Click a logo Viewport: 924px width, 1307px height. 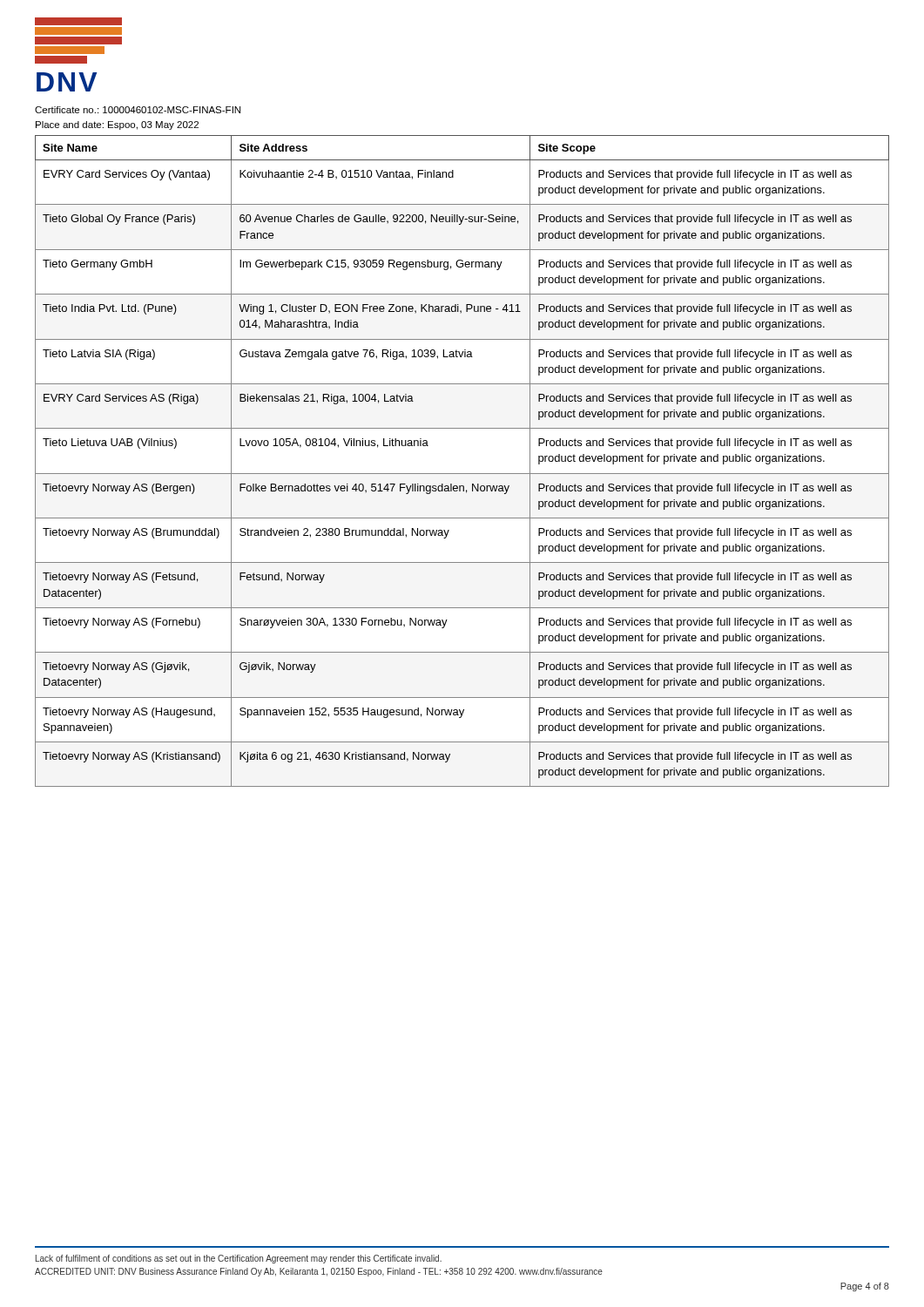tap(78, 59)
